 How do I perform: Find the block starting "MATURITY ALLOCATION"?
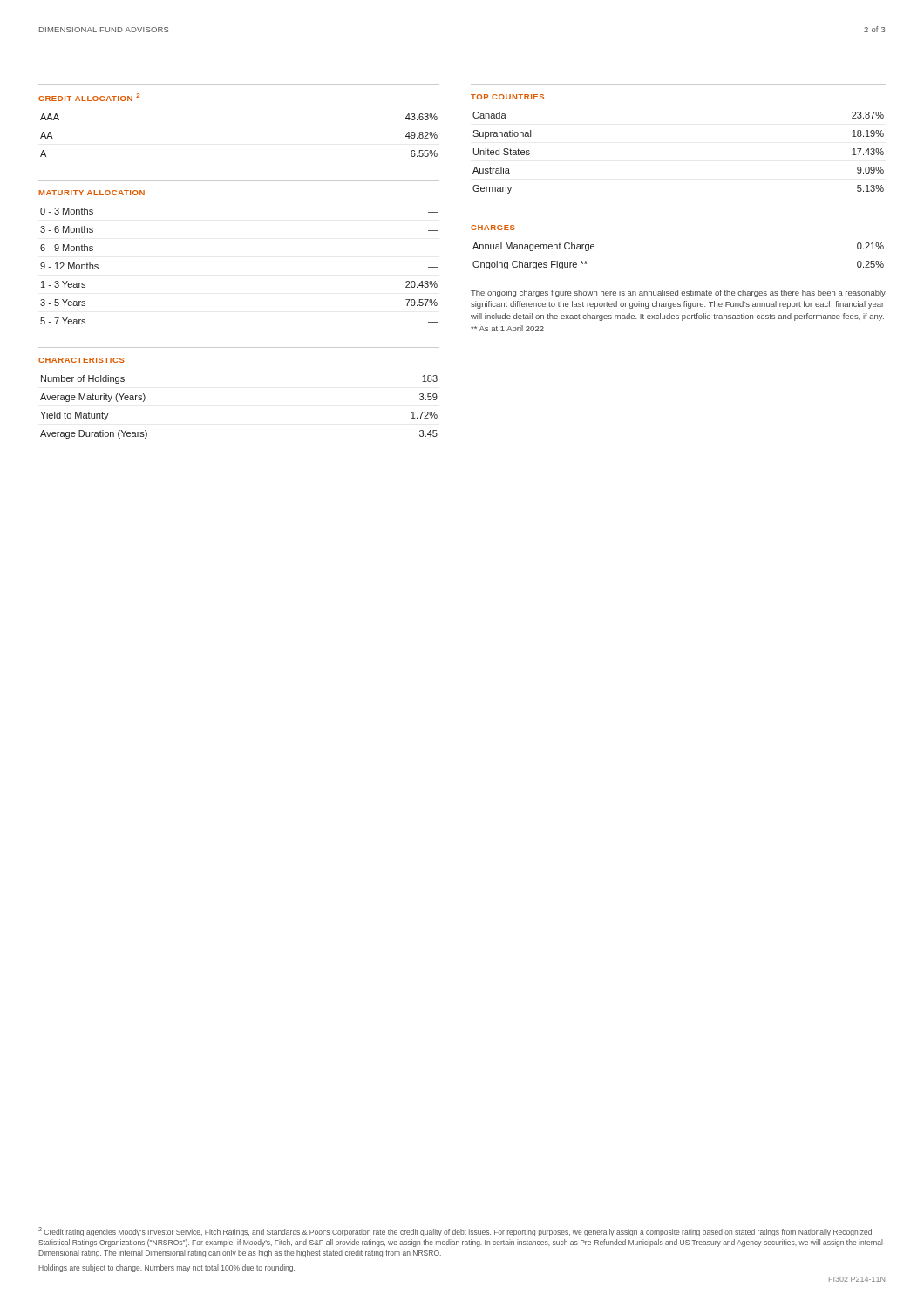click(x=92, y=192)
